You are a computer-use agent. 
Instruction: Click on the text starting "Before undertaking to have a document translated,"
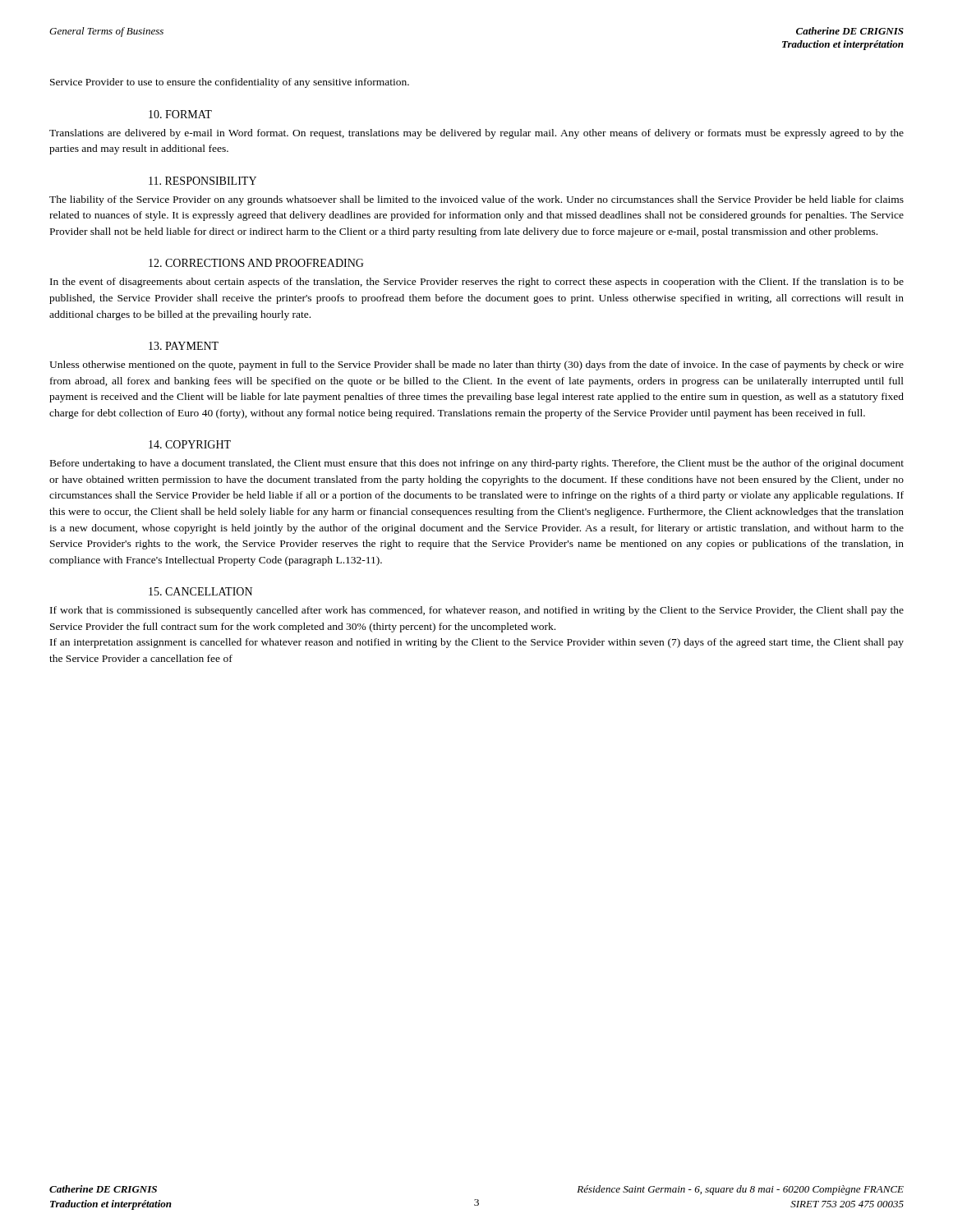(x=476, y=511)
